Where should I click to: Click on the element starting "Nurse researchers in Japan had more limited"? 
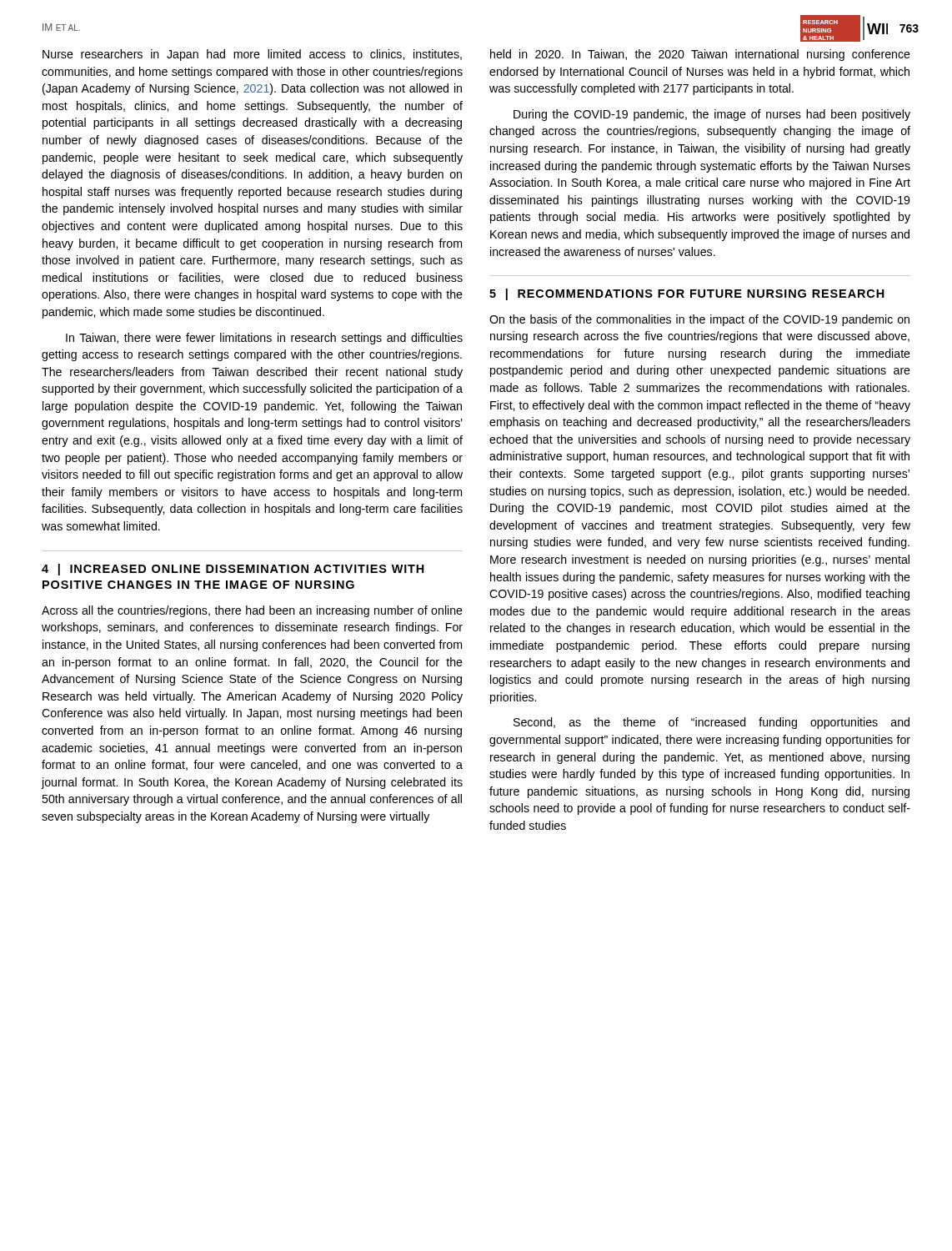[252, 183]
